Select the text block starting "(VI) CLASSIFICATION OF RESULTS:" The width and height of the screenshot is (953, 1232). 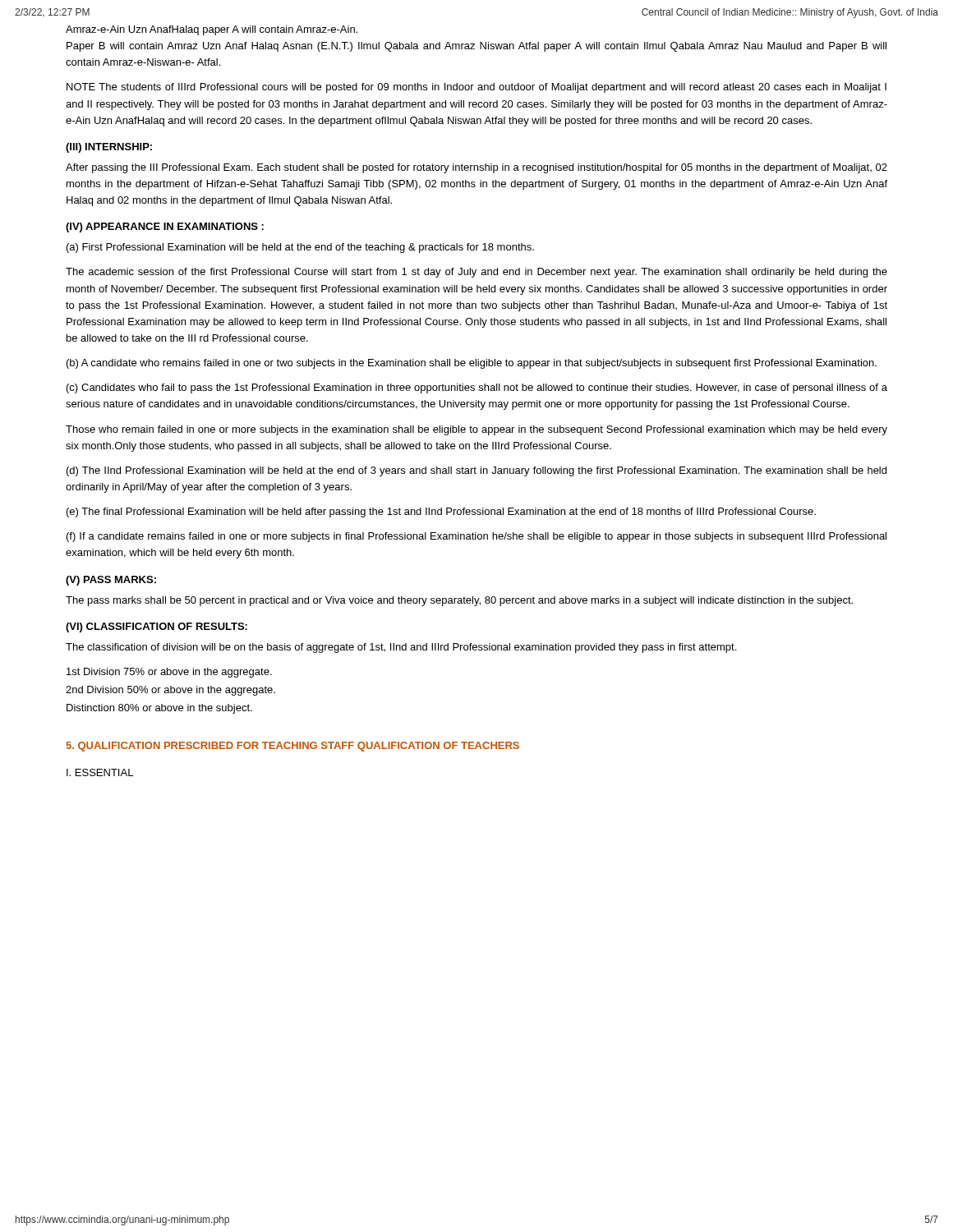(x=157, y=626)
